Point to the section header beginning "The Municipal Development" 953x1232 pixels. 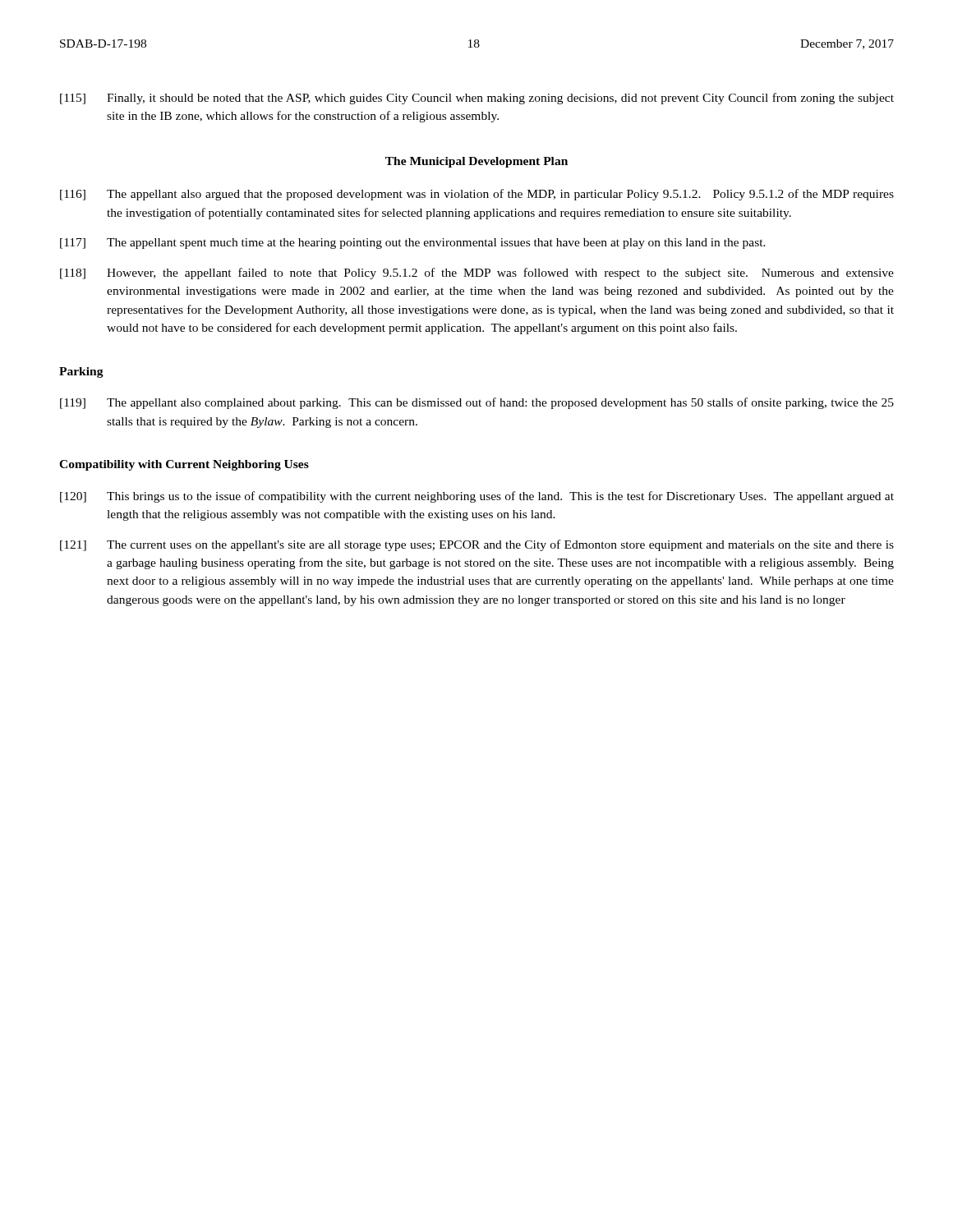tap(476, 161)
